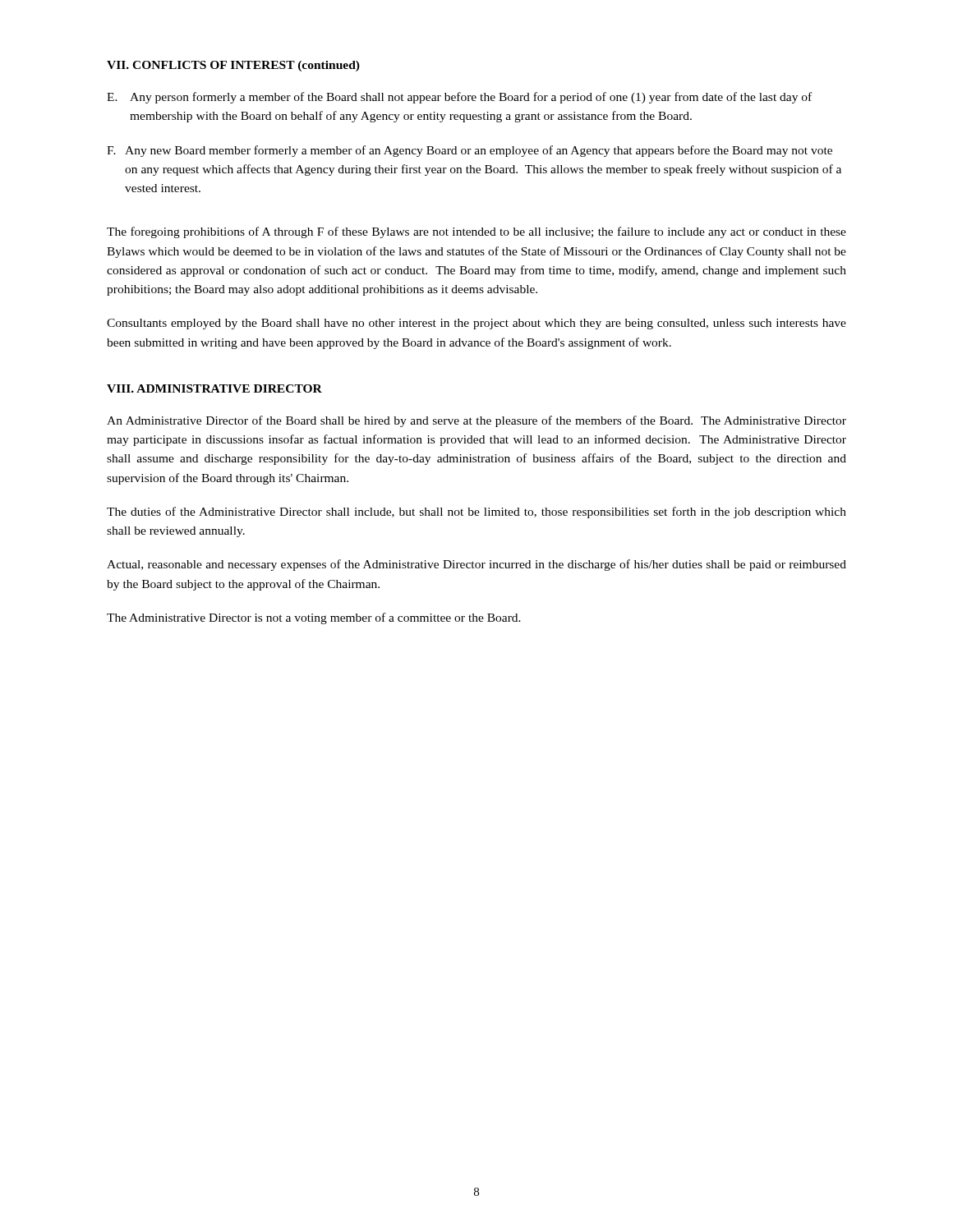
Task: Find the text block with the text "The Administrative Director is not a voting"
Action: pos(314,617)
